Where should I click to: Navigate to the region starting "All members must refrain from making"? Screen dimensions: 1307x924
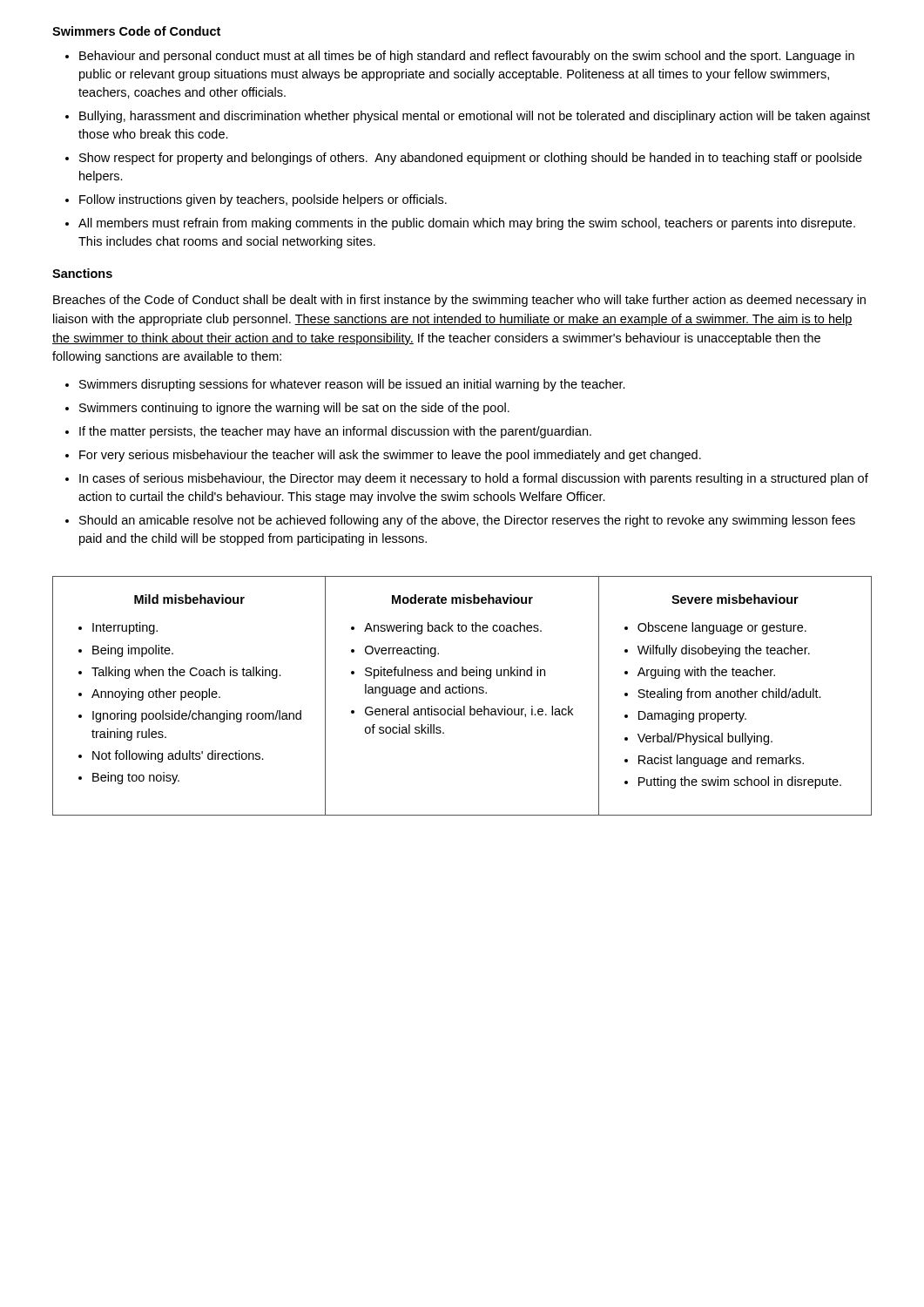pyautogui.click(x=475, y=233)
